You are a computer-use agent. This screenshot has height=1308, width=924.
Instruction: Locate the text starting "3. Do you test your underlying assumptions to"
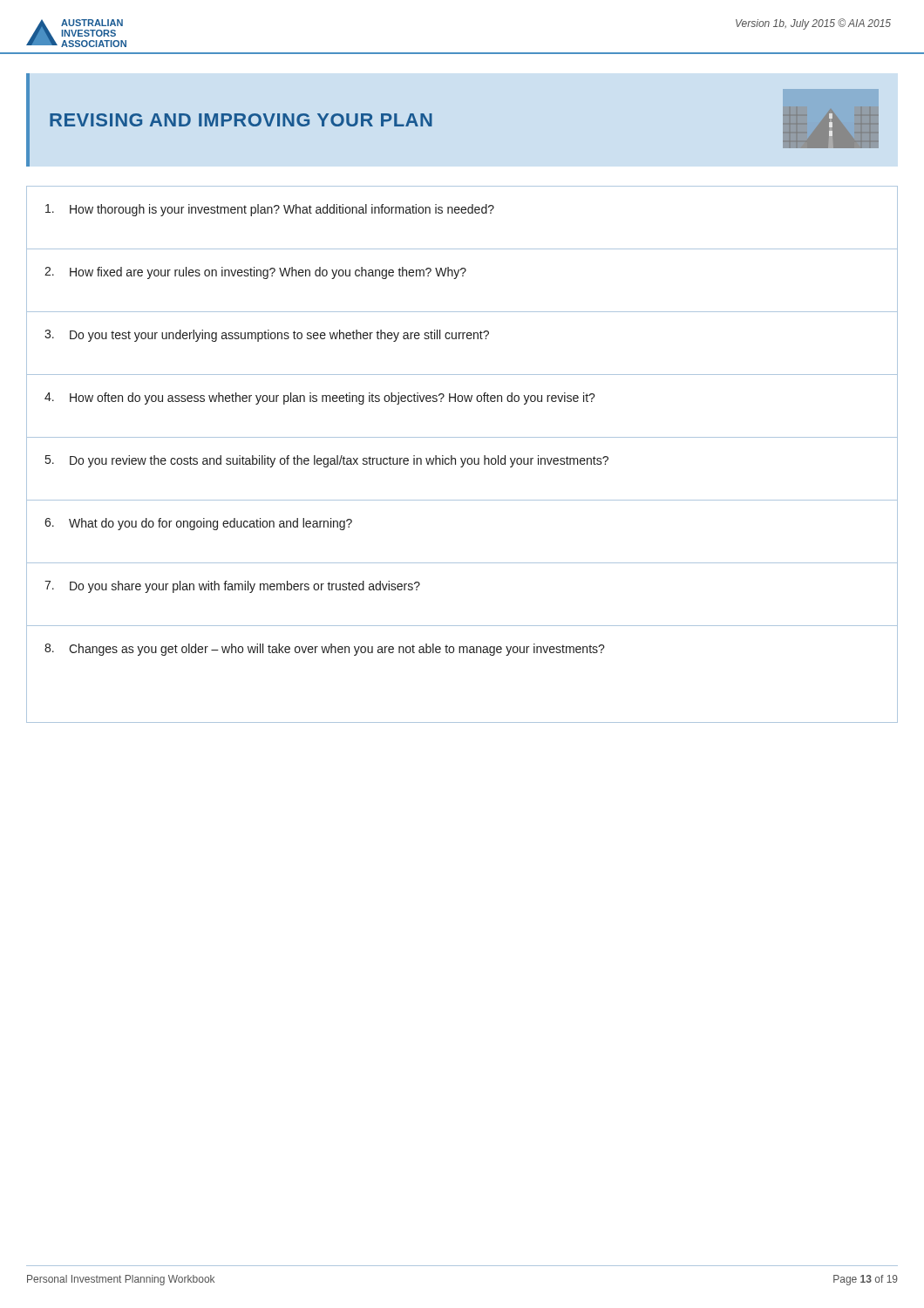coord(267,335)
